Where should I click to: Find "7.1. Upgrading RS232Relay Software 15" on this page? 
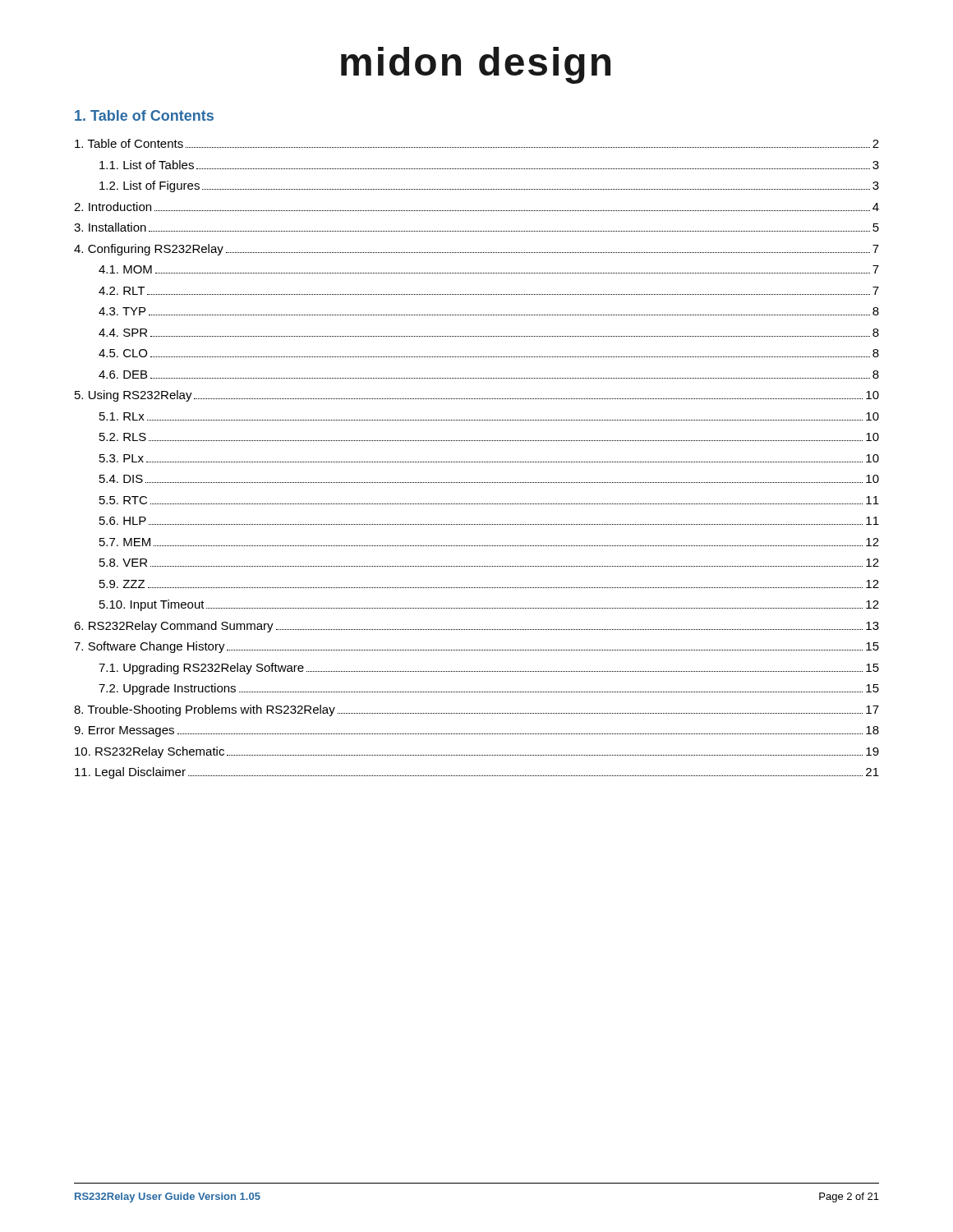[x=489, y=667]
